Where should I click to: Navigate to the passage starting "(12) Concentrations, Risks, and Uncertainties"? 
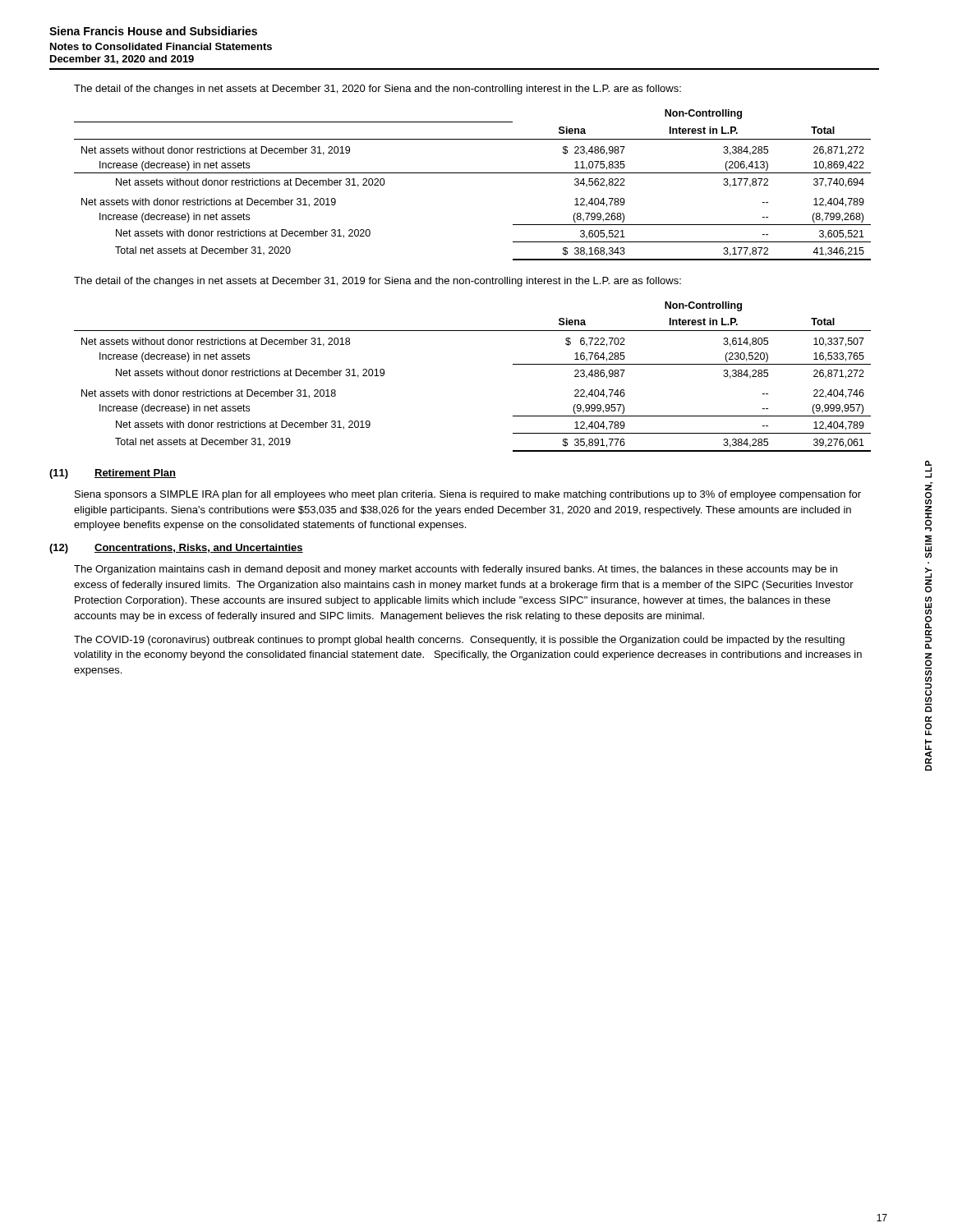[176, 548]
